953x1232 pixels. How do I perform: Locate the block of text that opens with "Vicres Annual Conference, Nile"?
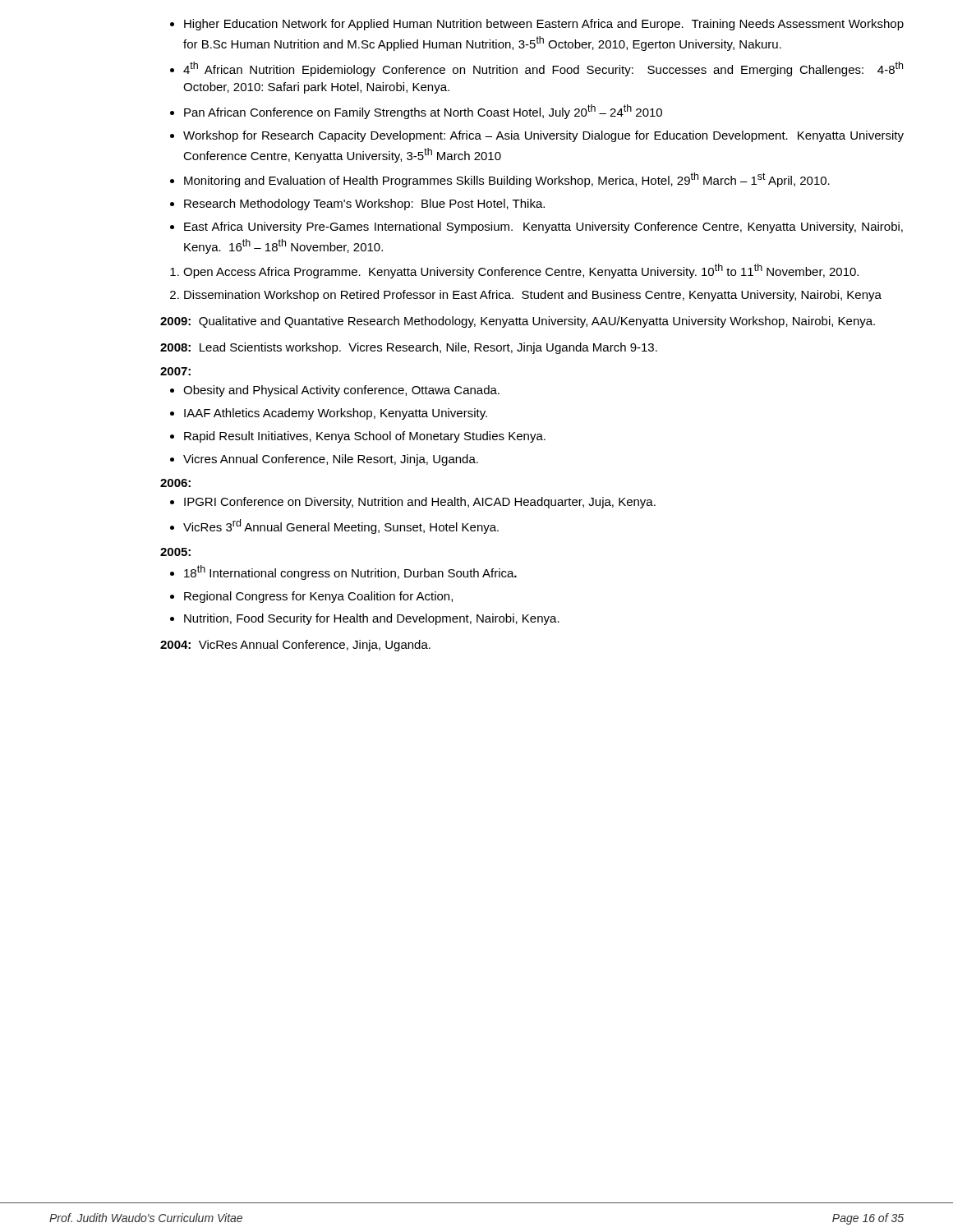point(331,460)
